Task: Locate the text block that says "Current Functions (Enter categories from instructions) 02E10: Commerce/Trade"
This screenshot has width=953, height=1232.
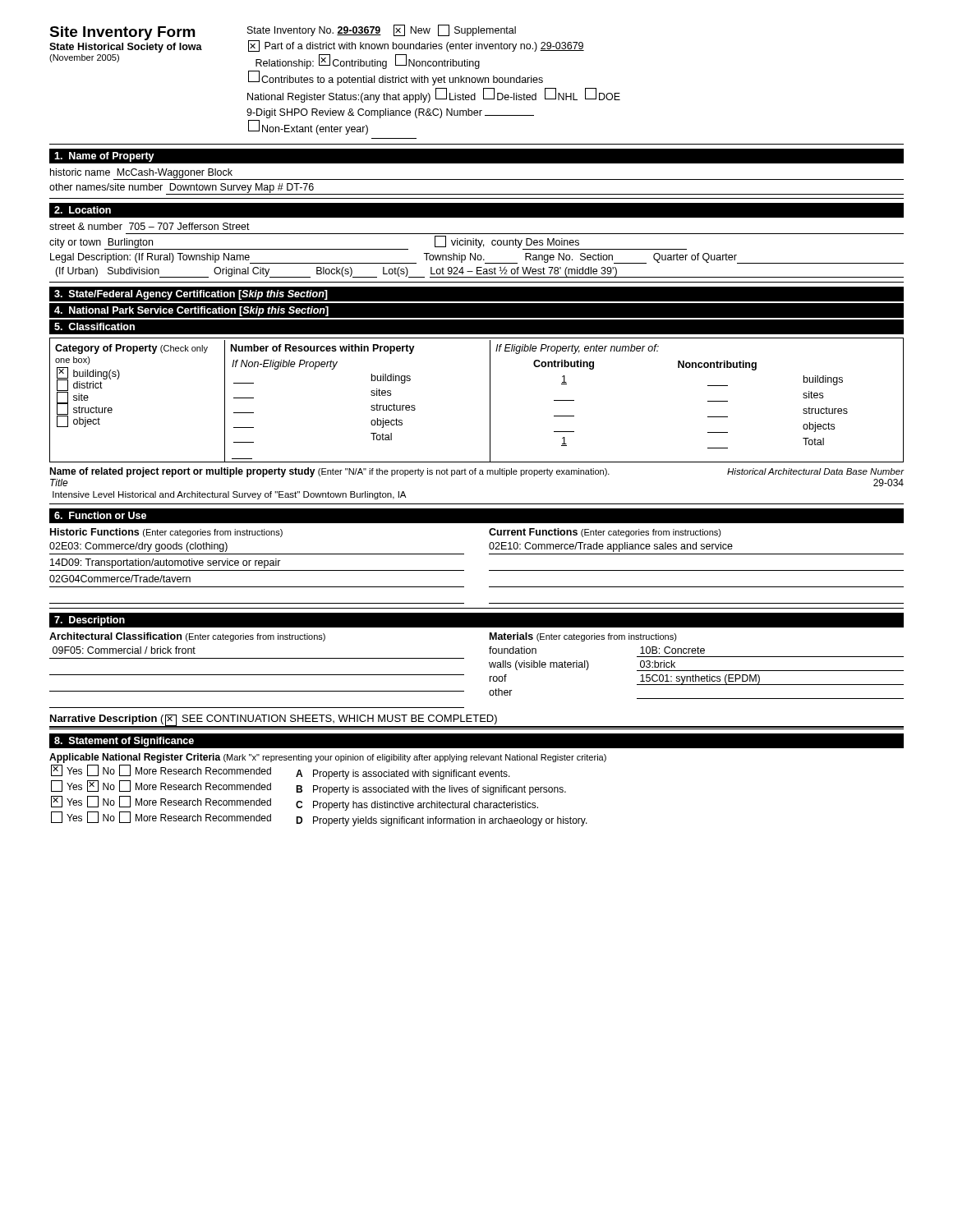Action: (x=696, y=565)
